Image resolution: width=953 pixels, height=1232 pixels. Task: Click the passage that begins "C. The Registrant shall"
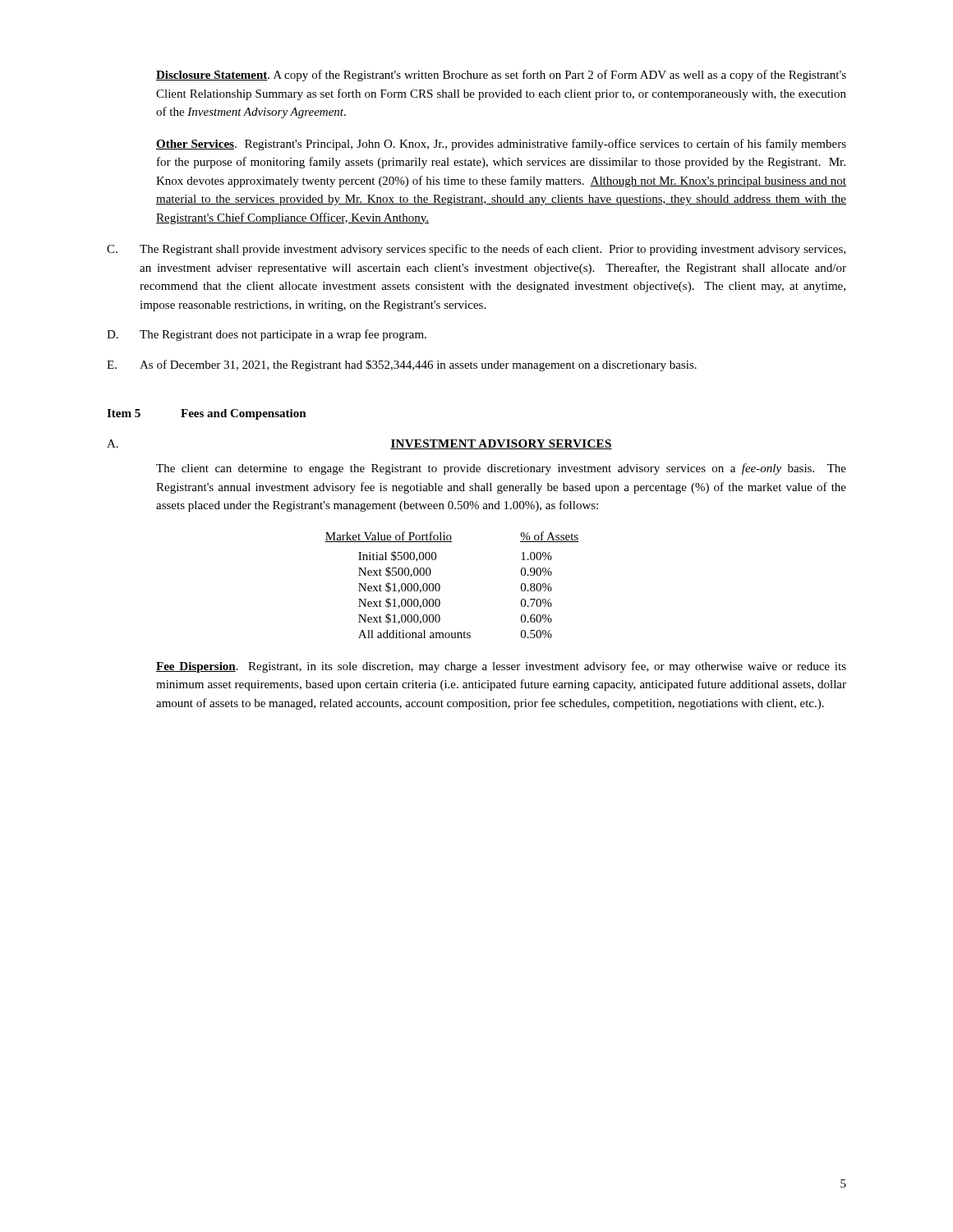tap(476, 277)
